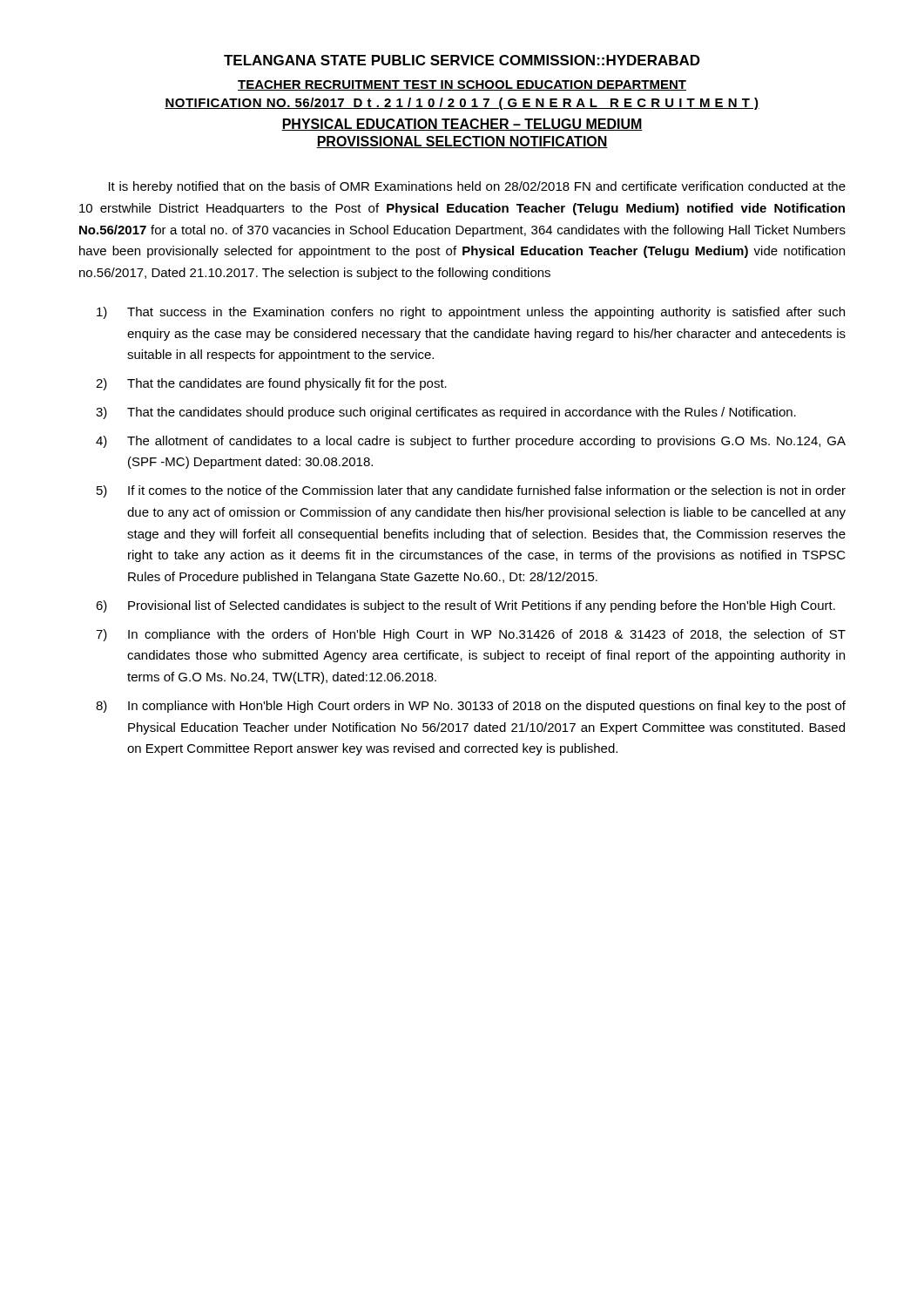Screen dimensions: 1307x924
Task: Point to the block beginning "5) If it comes to the notice"
Action: pos(471,534)
